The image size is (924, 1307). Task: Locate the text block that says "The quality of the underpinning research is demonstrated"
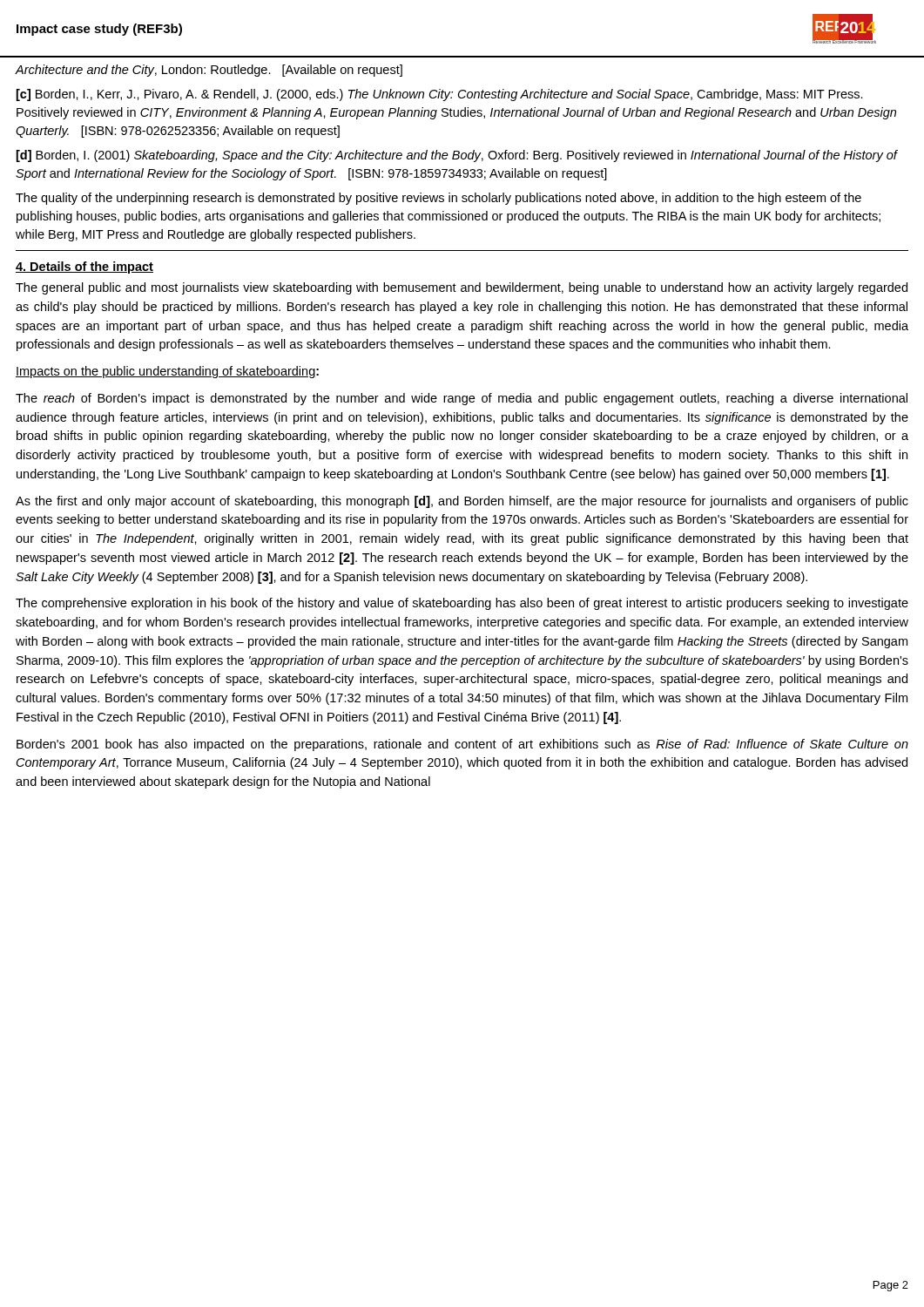pos(449,216)
